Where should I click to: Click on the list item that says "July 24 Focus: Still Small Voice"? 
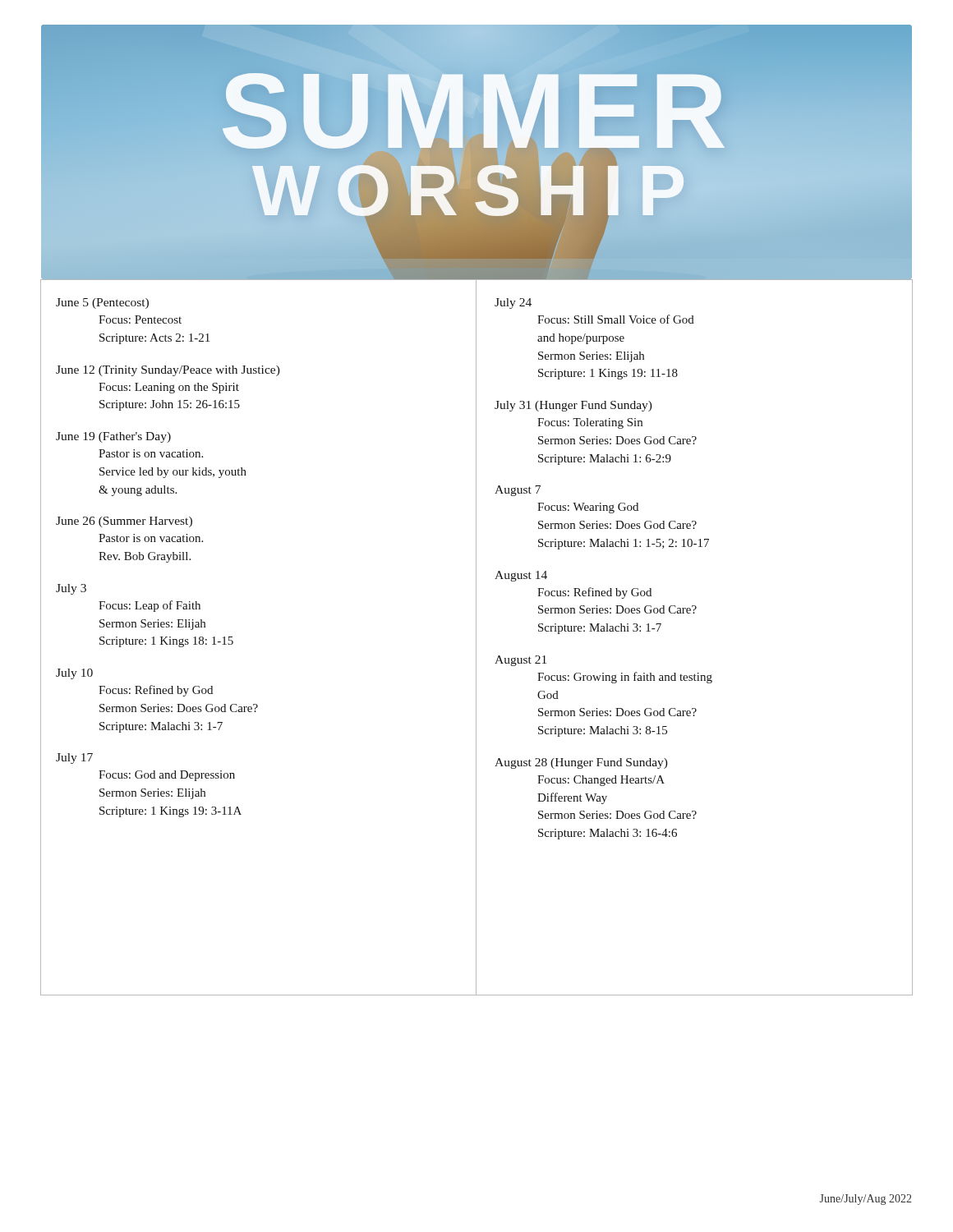pos(513,303)
